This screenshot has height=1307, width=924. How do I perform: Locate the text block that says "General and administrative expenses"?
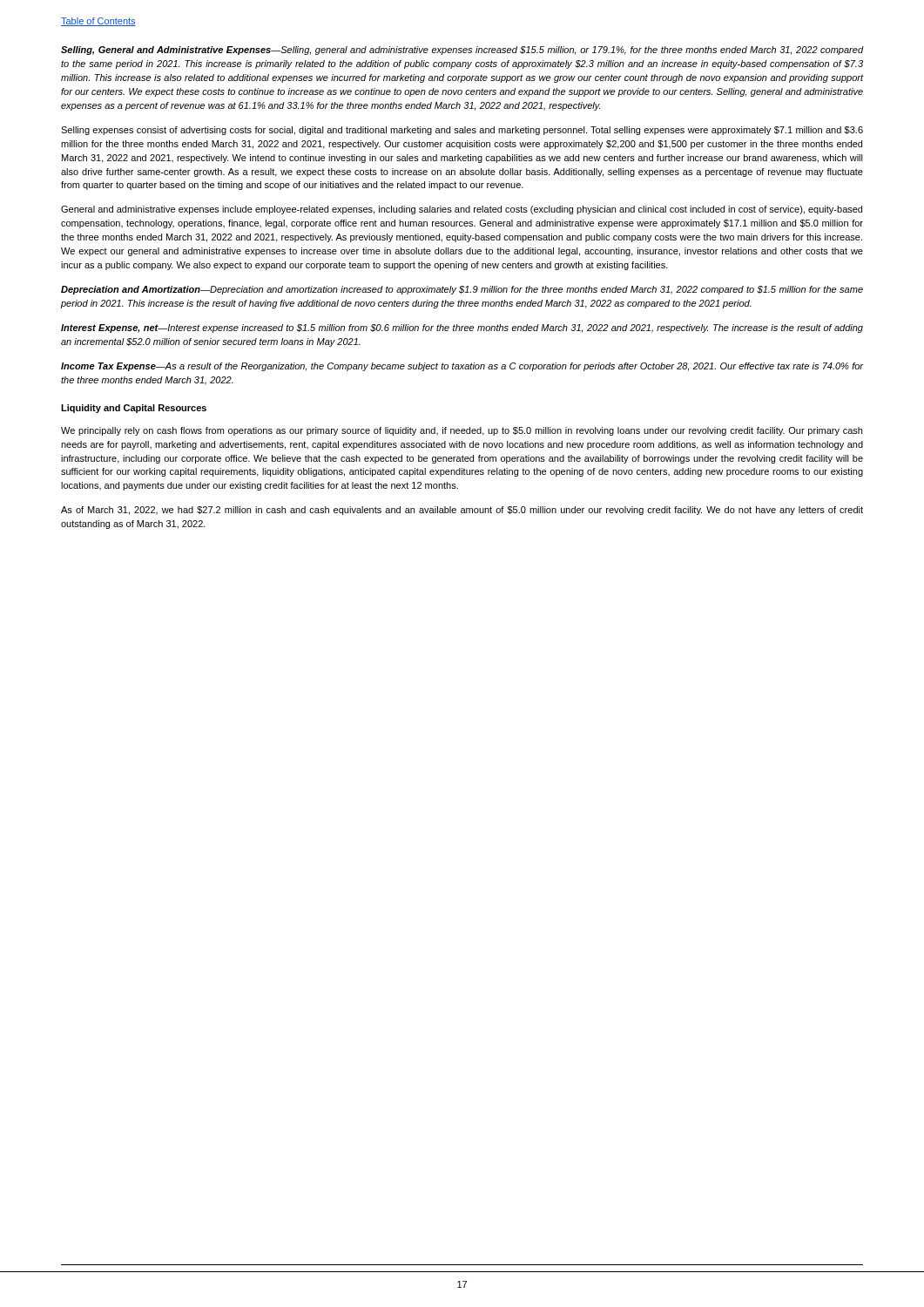(462, 238)
